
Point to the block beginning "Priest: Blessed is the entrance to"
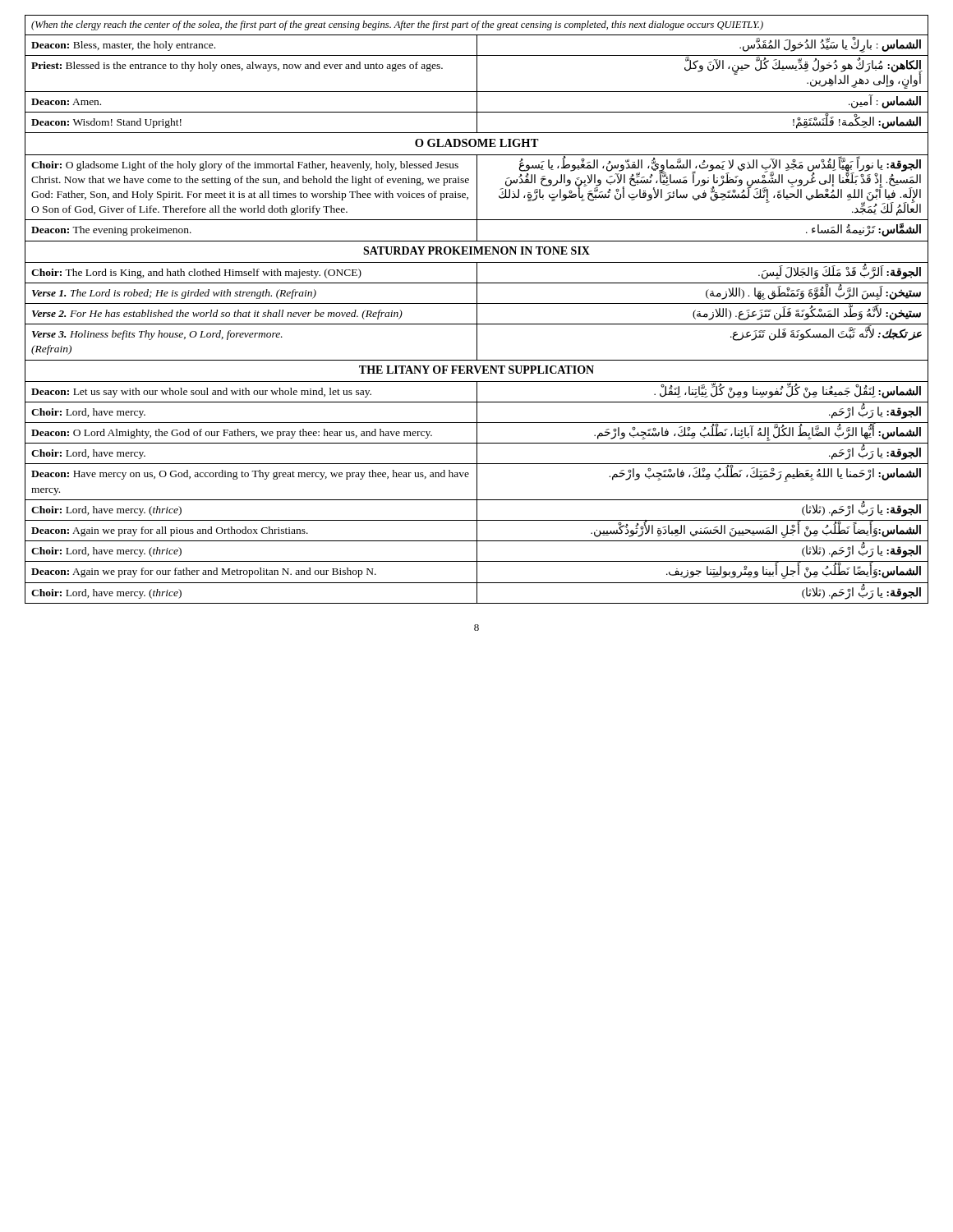click(x=237, y=65)
